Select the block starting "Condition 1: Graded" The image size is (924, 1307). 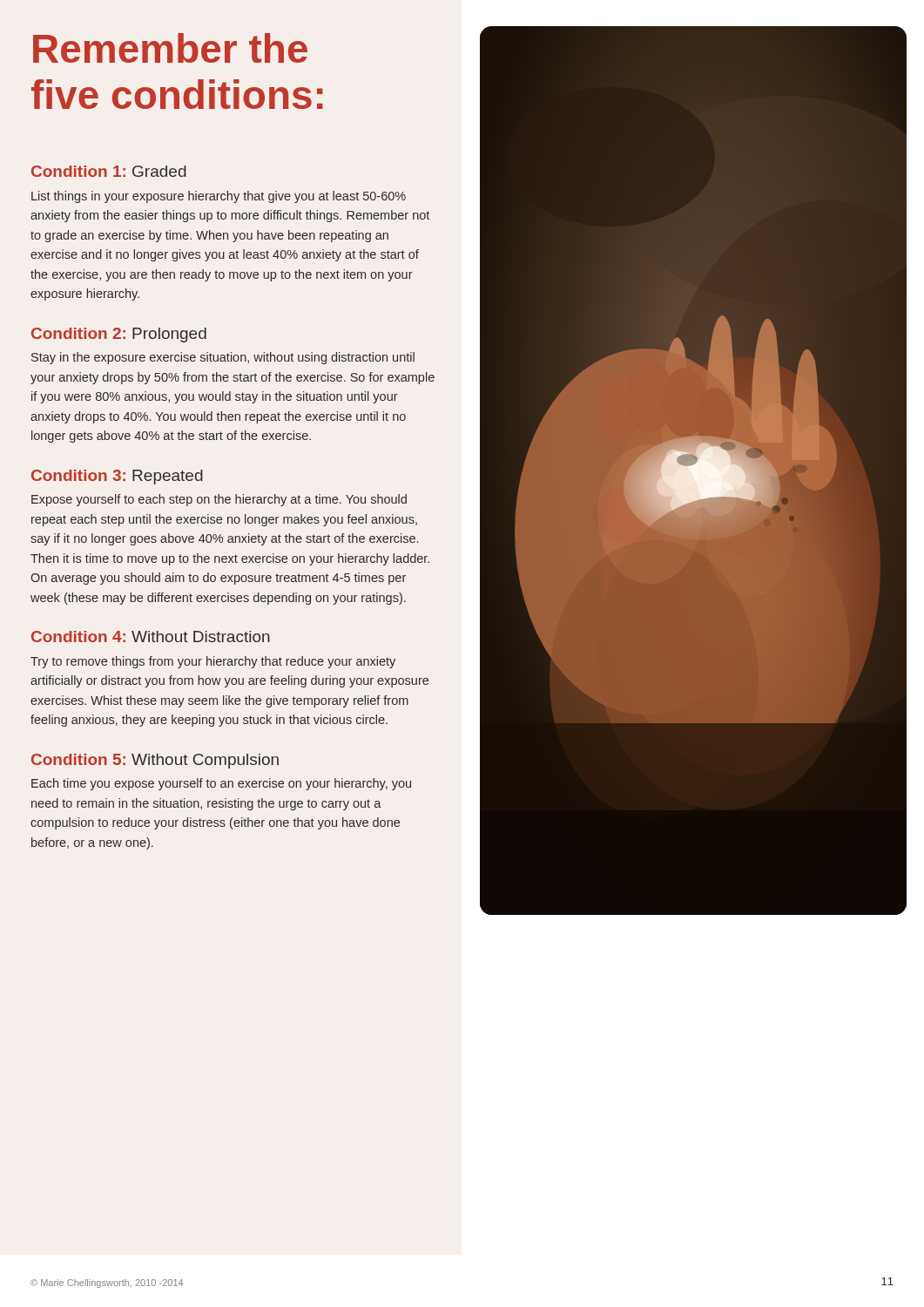click(x=109, y=171)
